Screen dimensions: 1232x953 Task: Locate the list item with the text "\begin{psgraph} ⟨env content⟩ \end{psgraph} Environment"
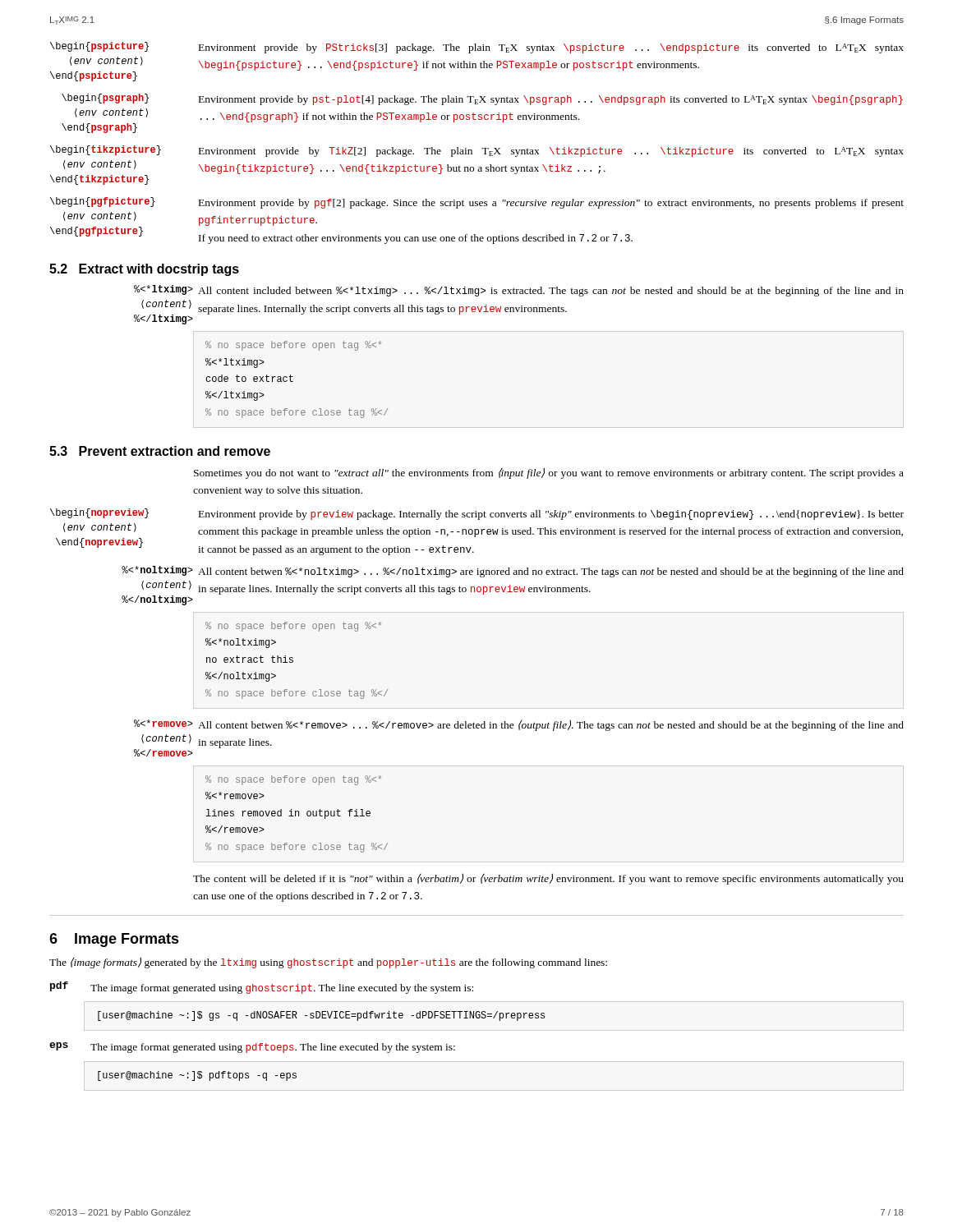click(476, 113)
